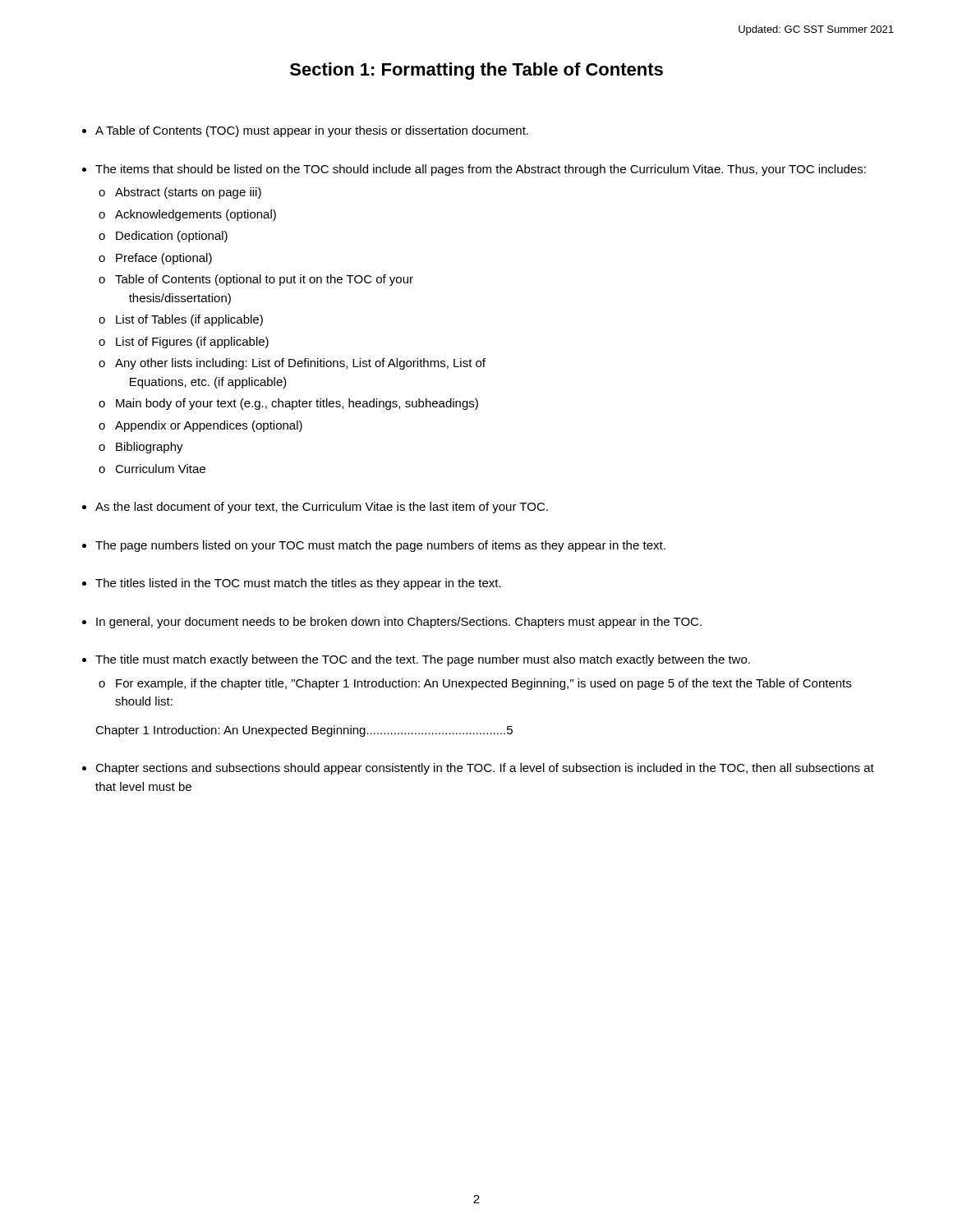Click on the list item that says "The page numbers listed on your TOC must"

coord(381,545)
